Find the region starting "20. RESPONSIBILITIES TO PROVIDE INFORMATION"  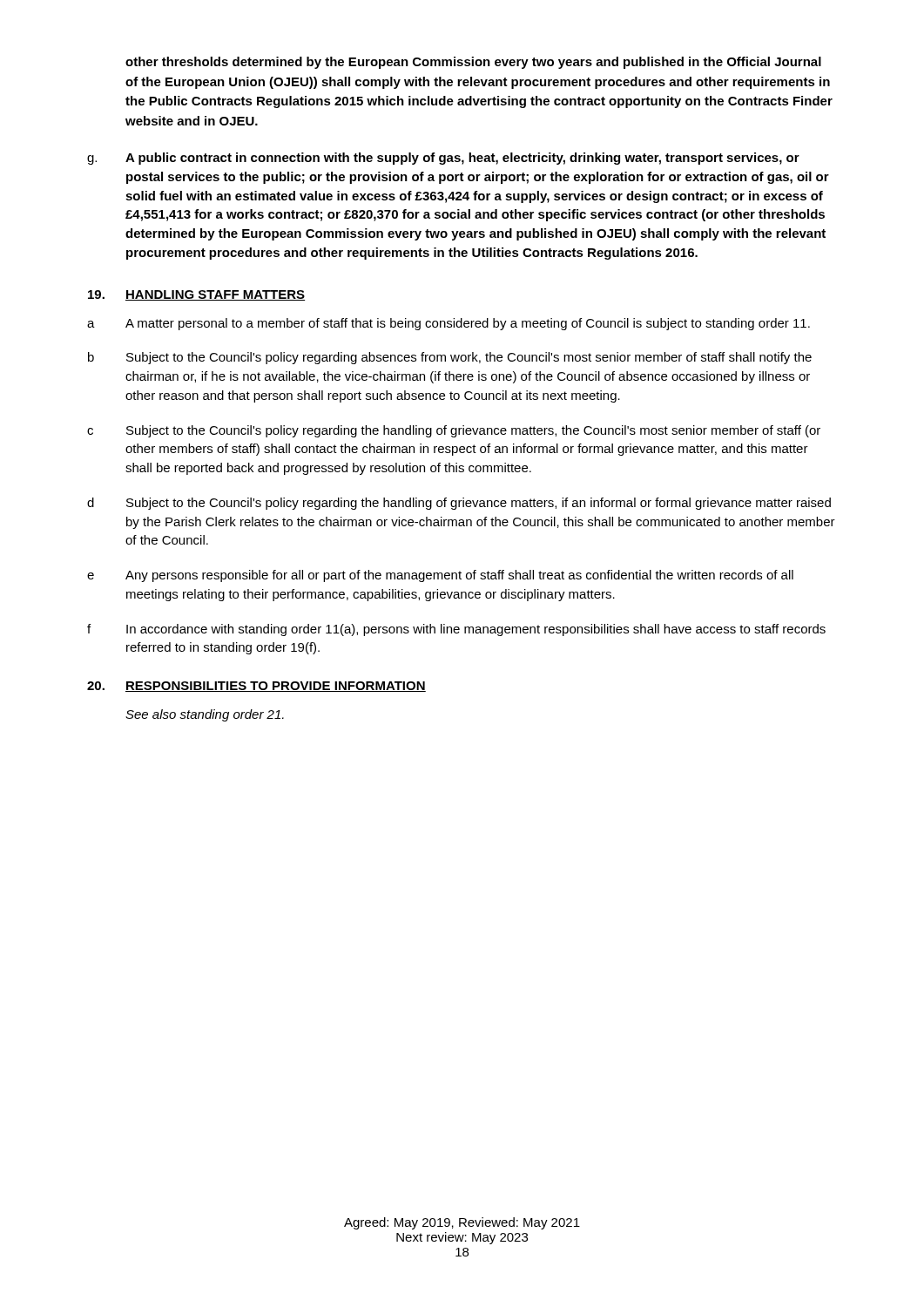256,685
